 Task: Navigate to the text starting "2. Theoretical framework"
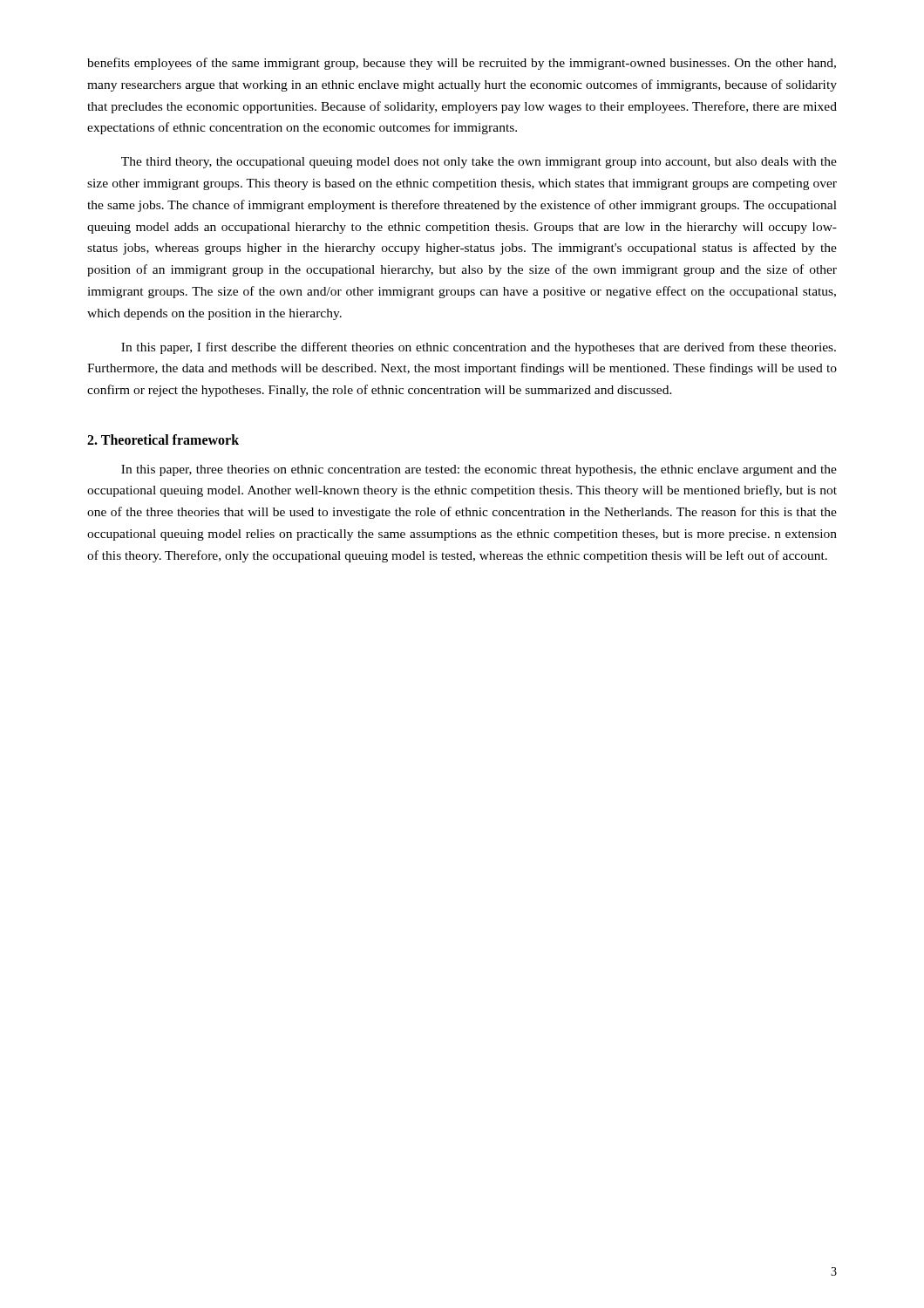pos(163,439)
